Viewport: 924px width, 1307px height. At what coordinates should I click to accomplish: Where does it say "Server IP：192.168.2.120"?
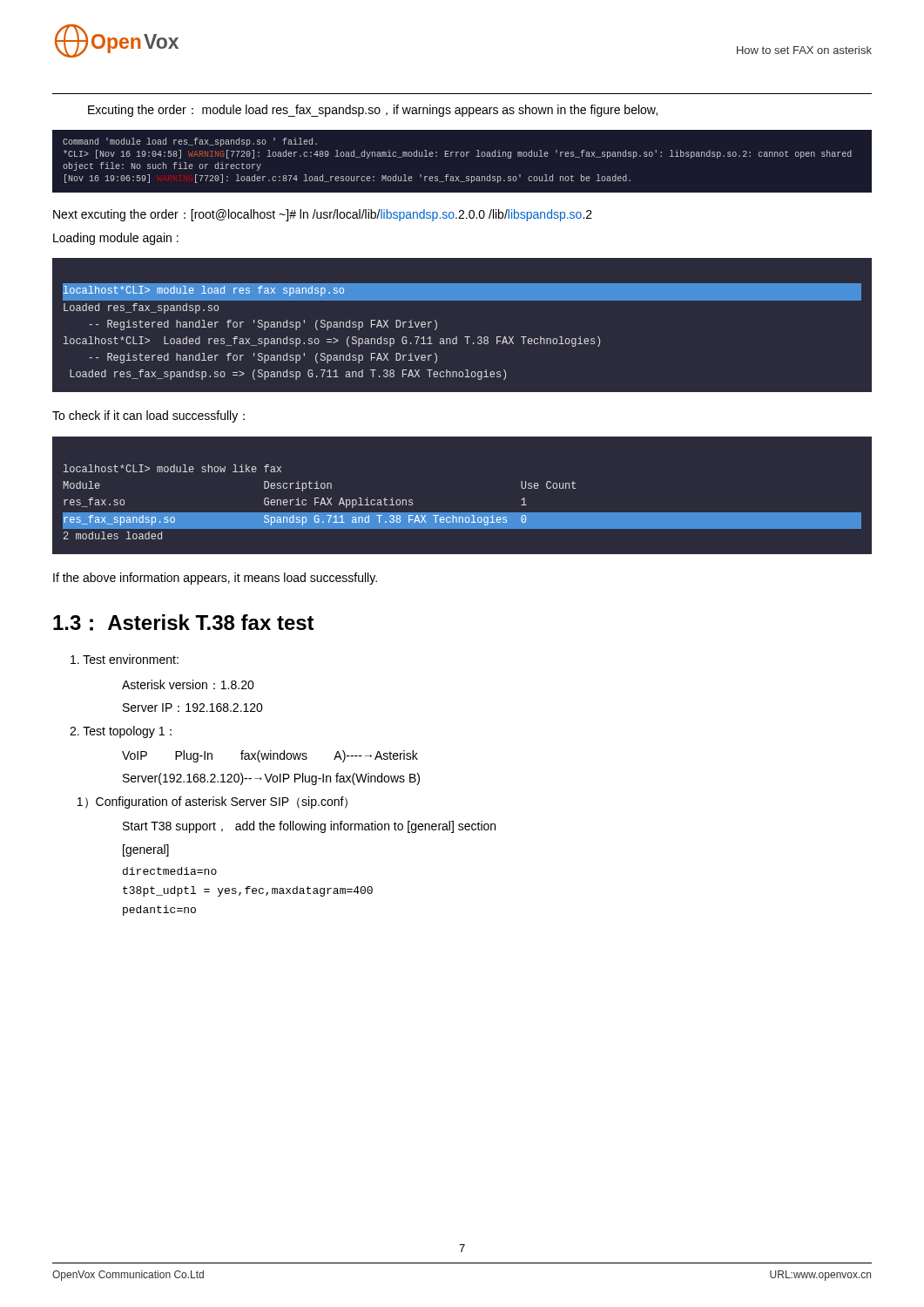point(192,708)
